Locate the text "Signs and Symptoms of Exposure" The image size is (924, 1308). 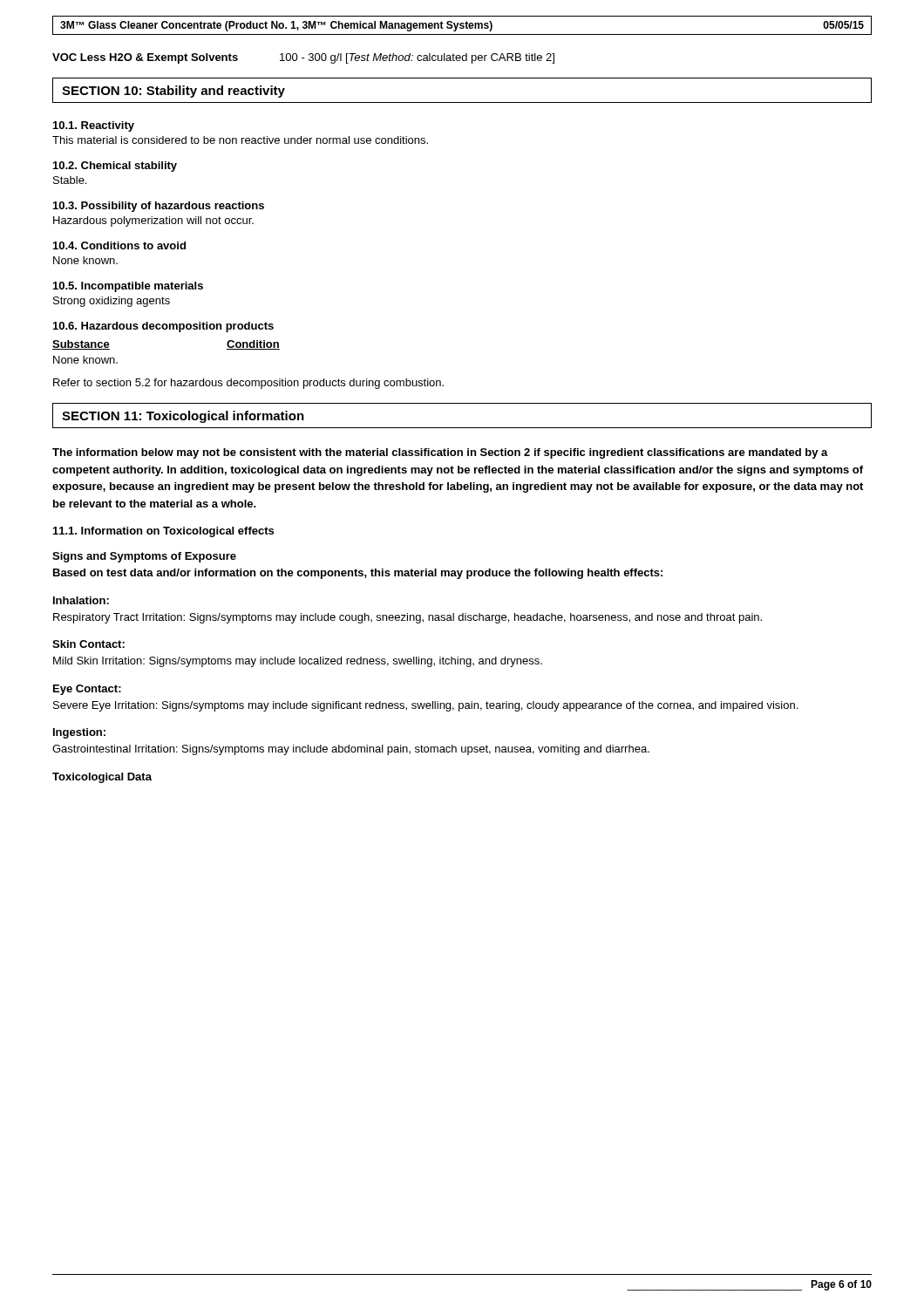144,556
